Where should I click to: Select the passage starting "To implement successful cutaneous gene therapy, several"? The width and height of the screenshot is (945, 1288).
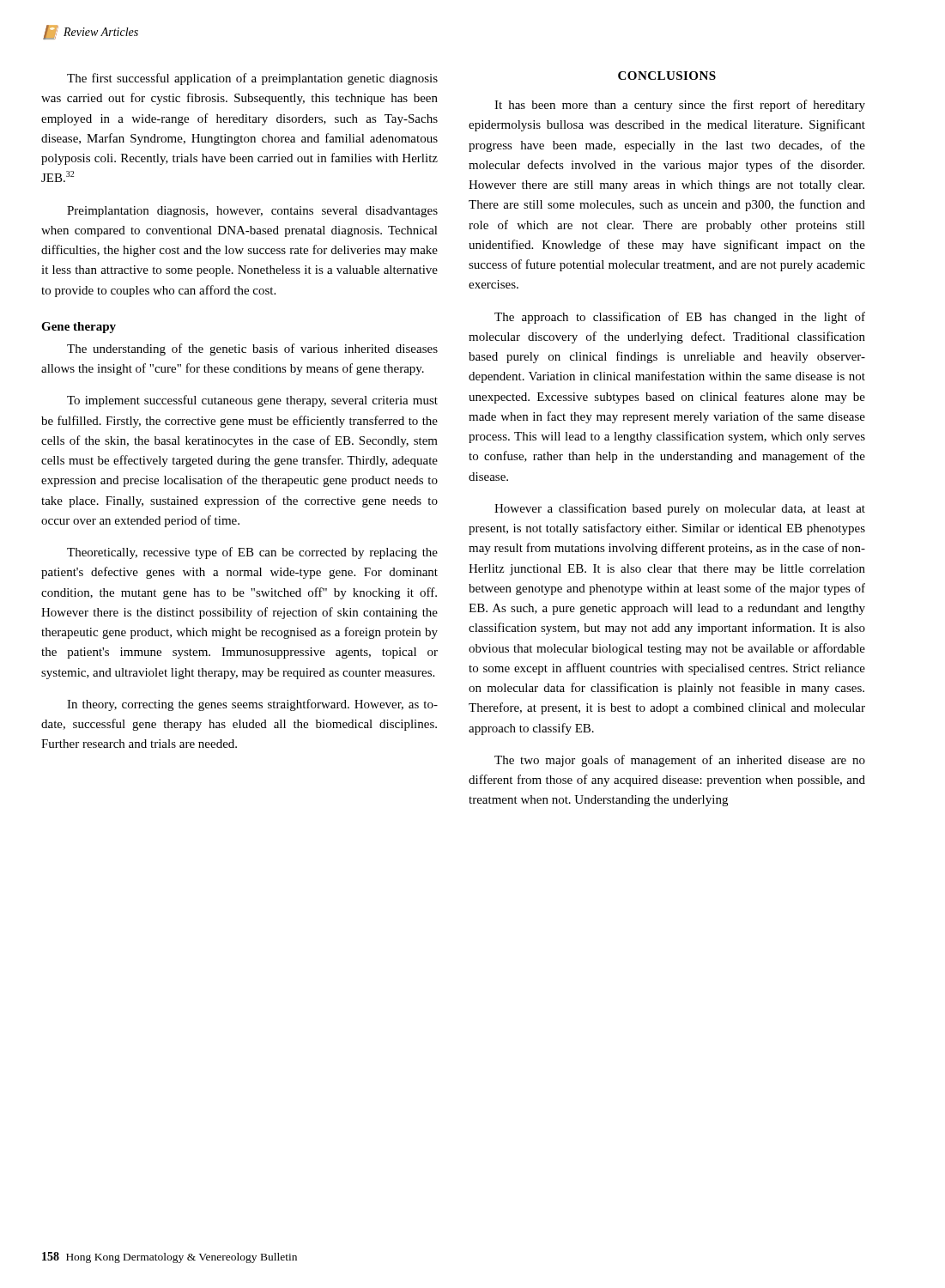pos(239,461)
